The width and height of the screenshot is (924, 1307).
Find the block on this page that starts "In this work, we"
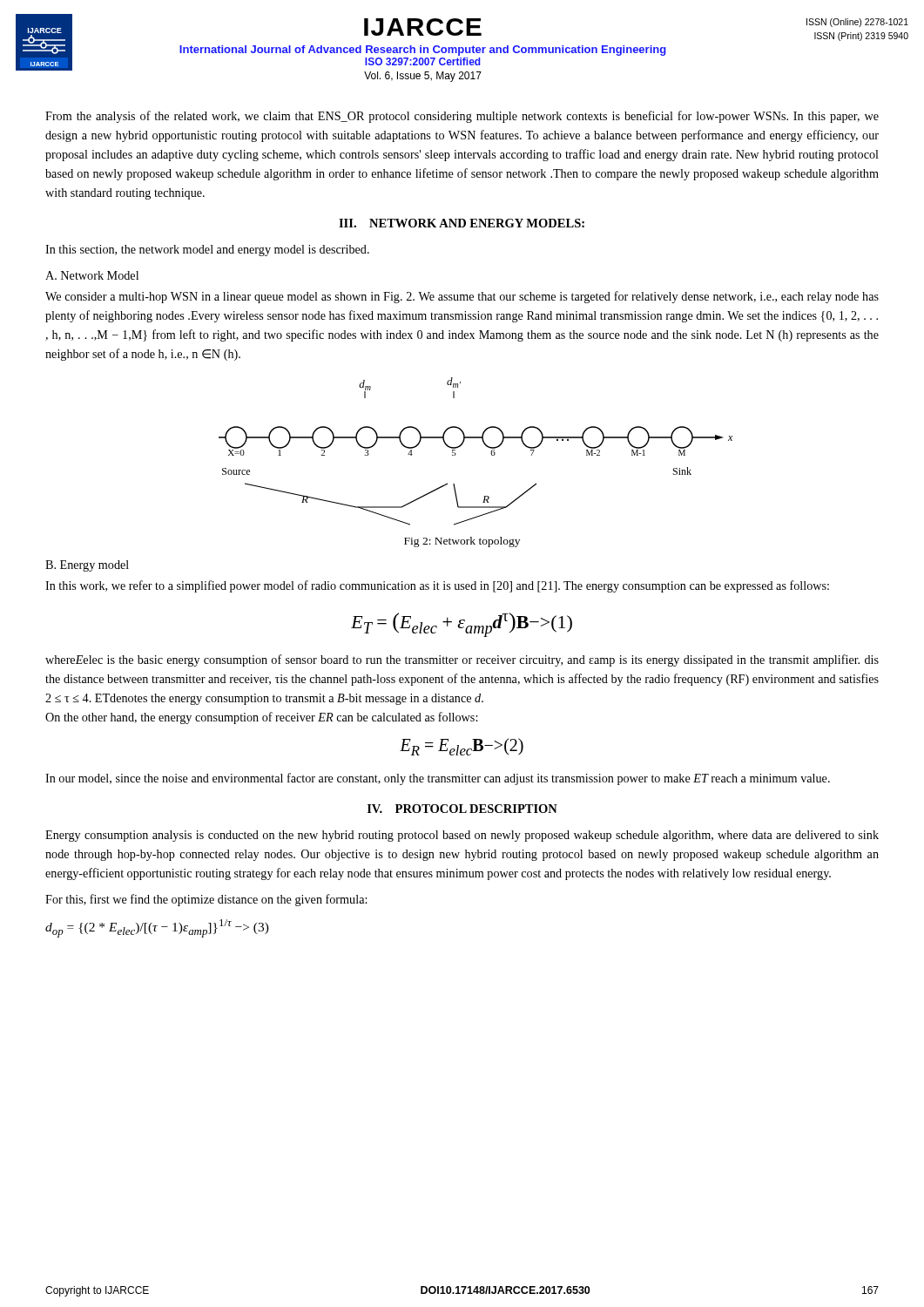pos(438,586)
